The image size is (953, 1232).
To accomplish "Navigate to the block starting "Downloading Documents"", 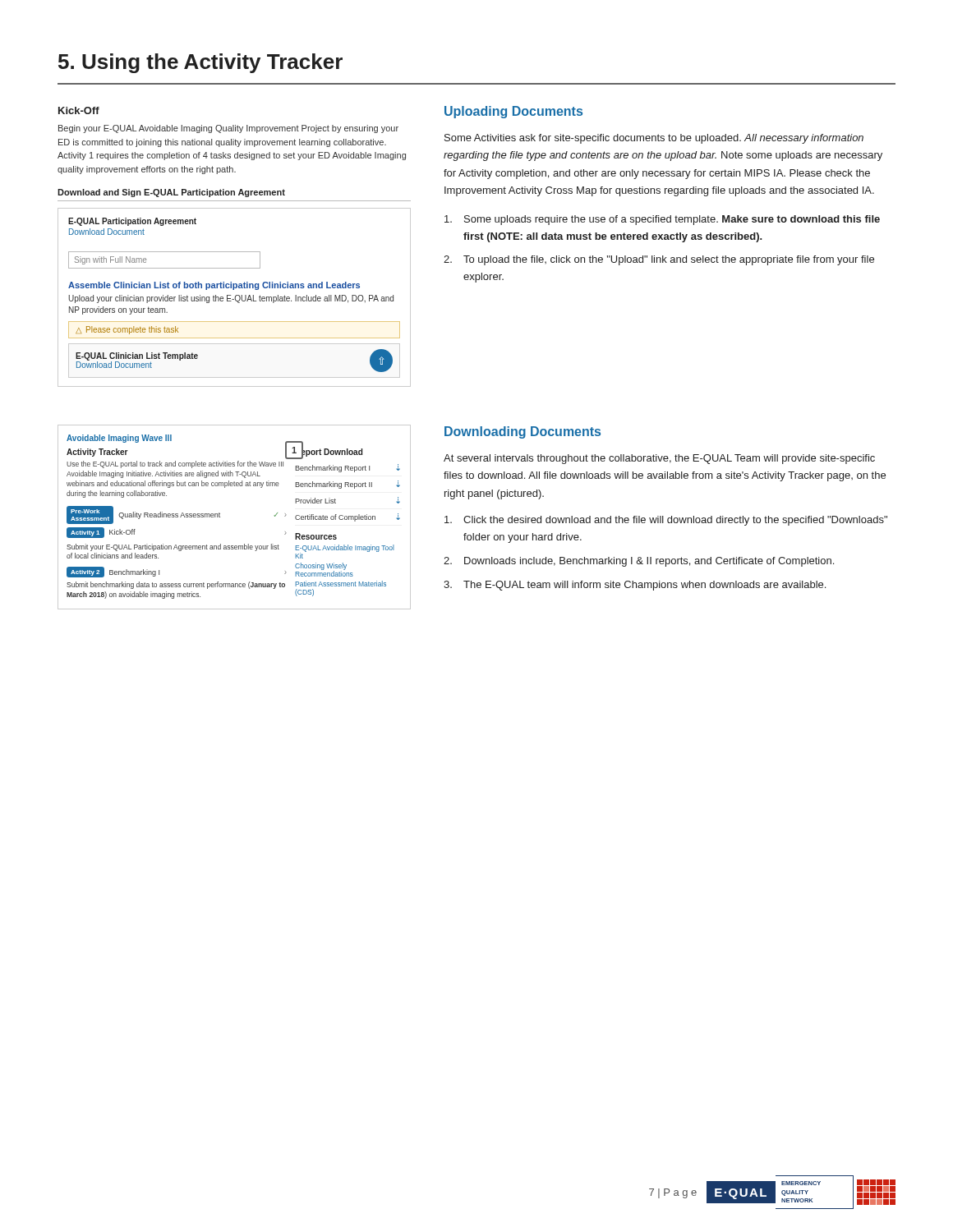I will coord(522,432).
